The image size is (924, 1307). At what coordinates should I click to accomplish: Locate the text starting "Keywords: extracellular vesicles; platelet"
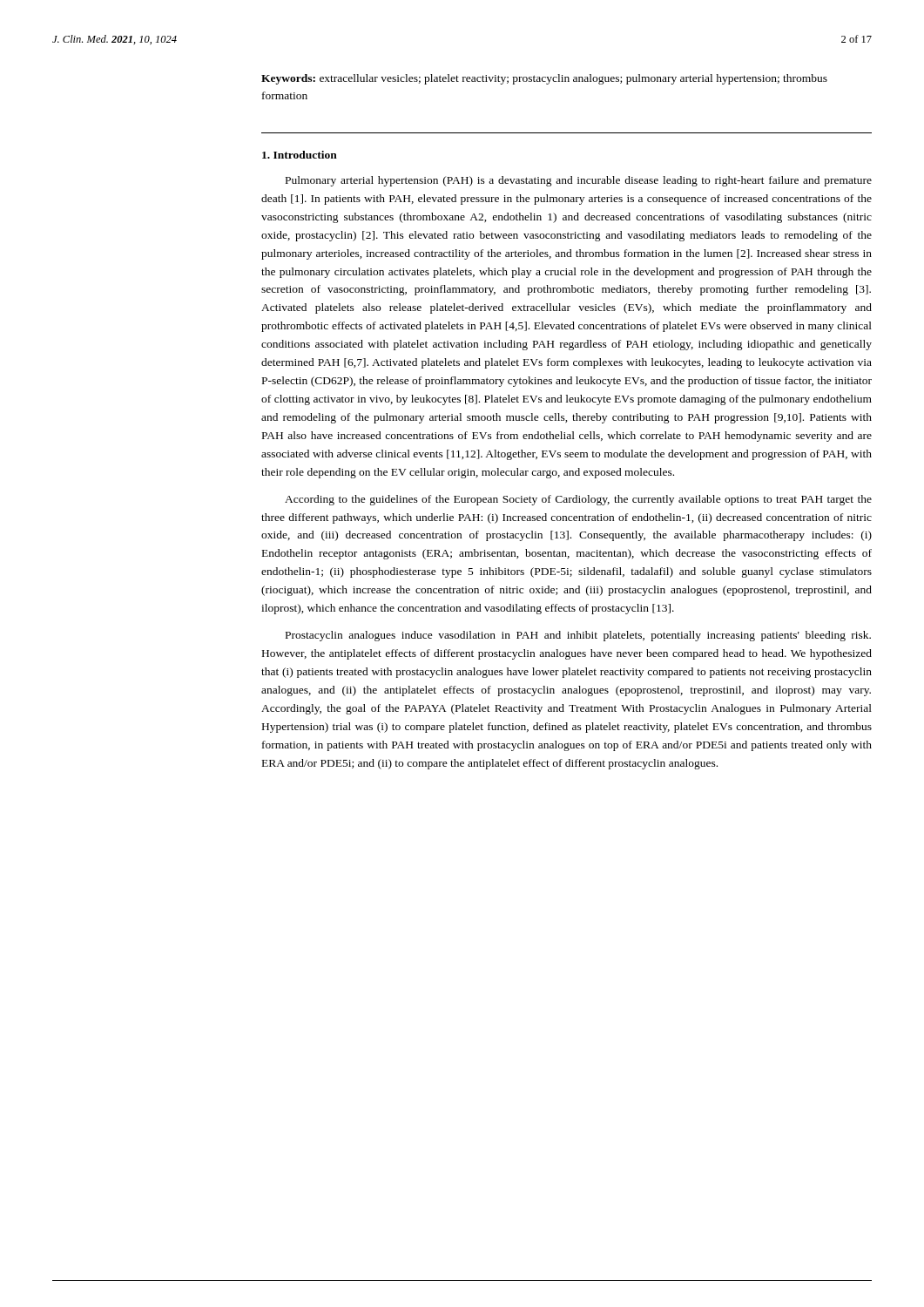pyautogui.click(x=544, y=87)
